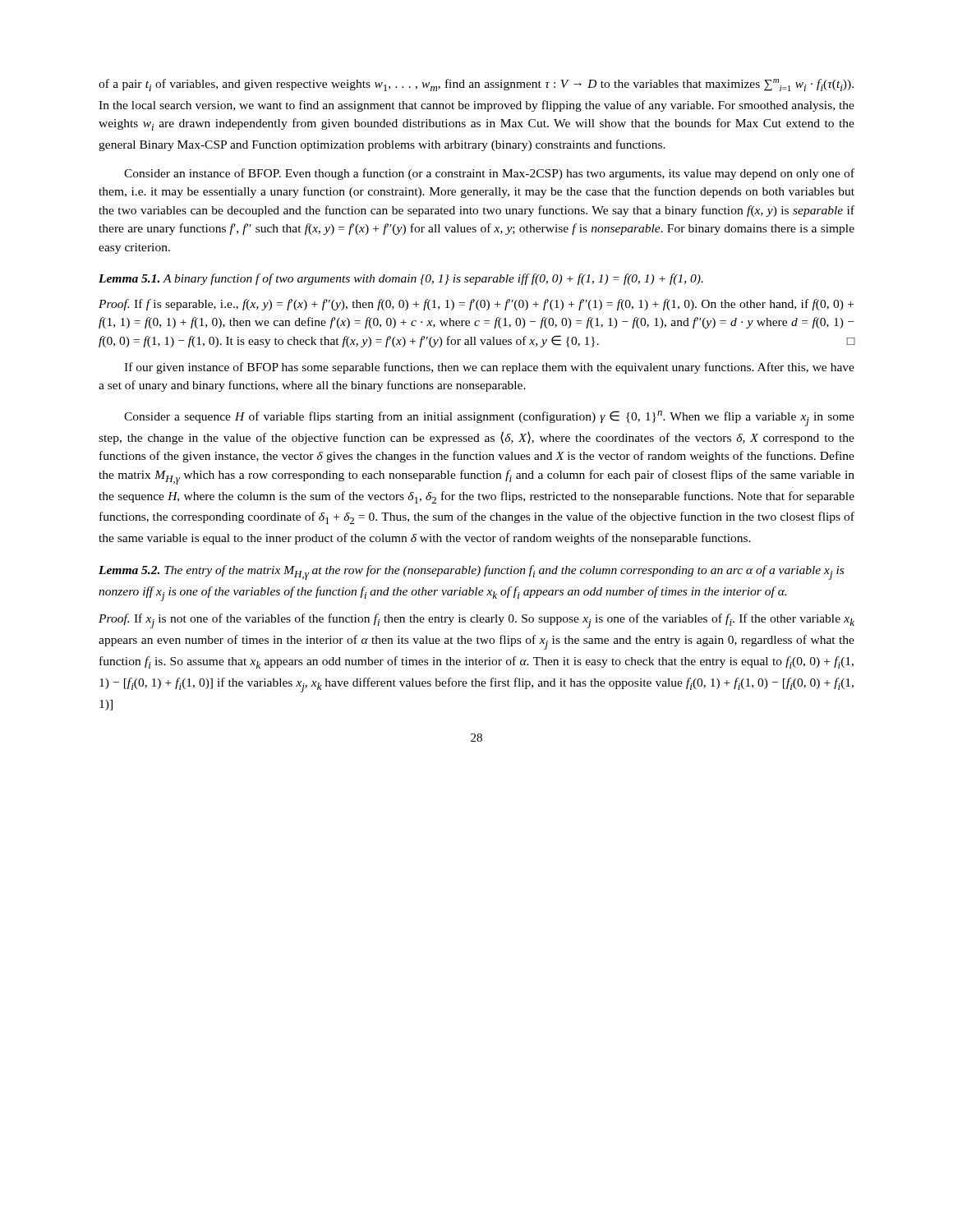The image size is (953, 1232).
Task: Find the block starting "Consider a sequence H of variable flips"
Action: [476, 475]
